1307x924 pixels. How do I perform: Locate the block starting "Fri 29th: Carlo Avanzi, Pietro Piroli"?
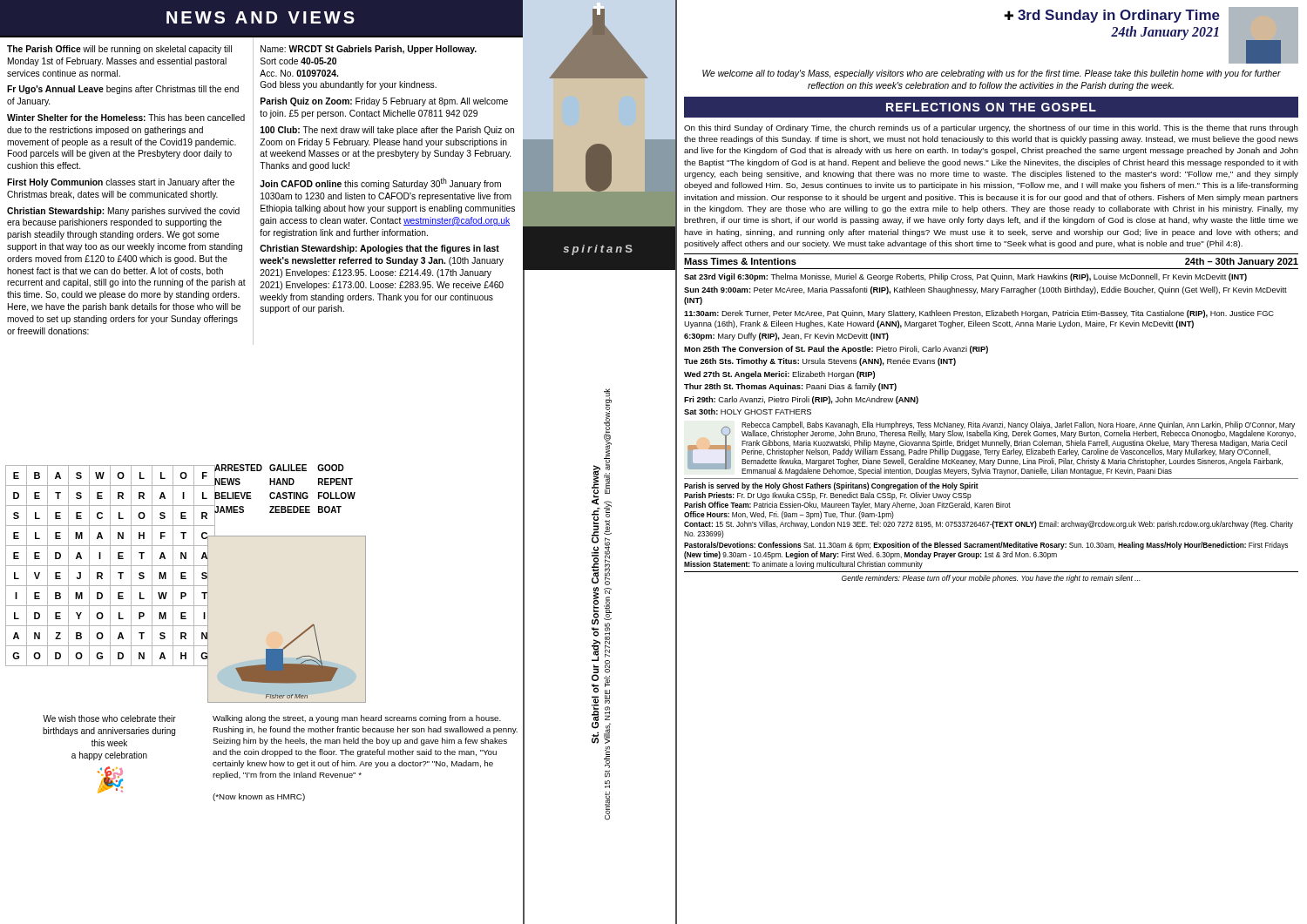tap(801, 400)
